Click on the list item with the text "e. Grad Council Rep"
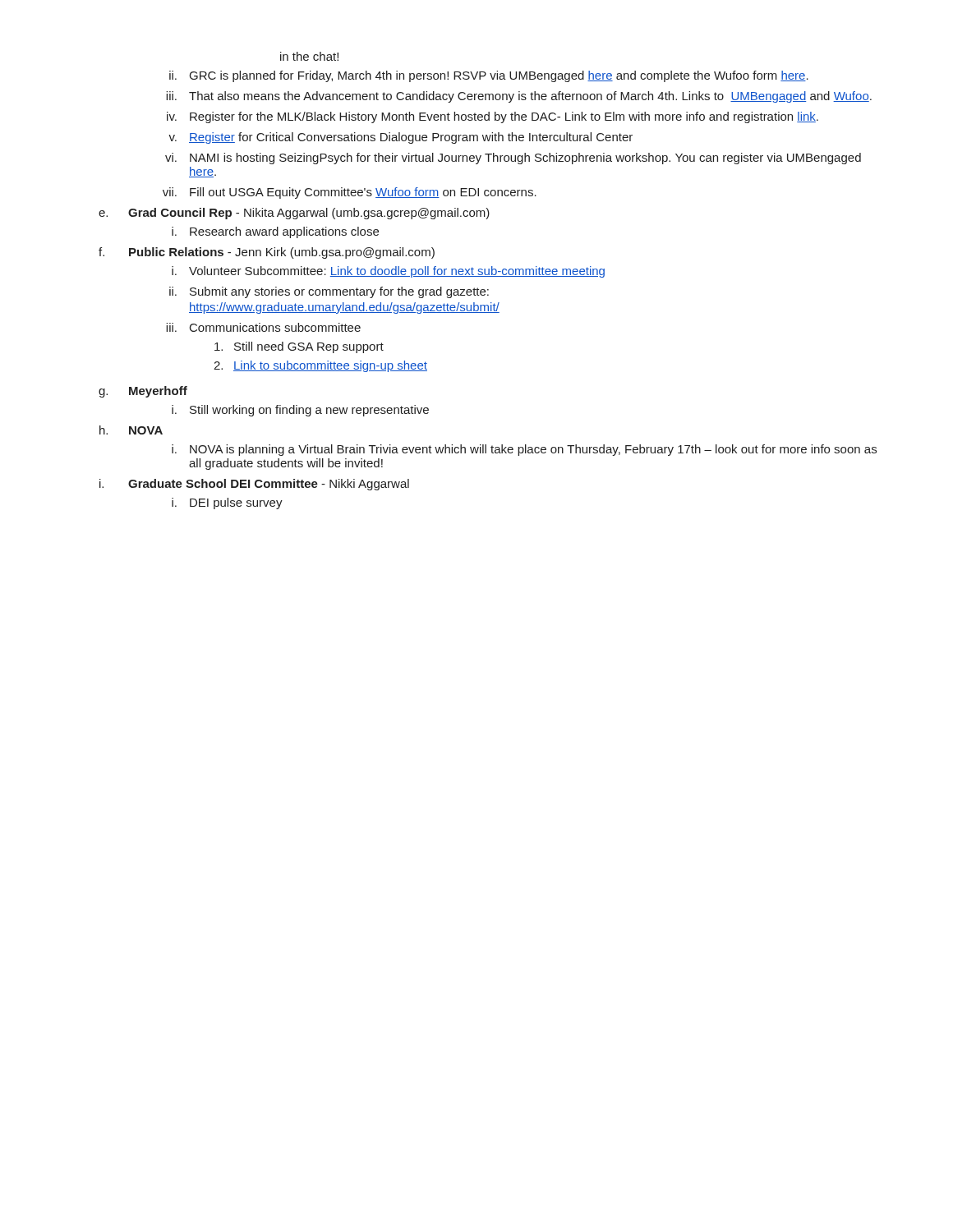953x1232 pixels. coord(493,212)
